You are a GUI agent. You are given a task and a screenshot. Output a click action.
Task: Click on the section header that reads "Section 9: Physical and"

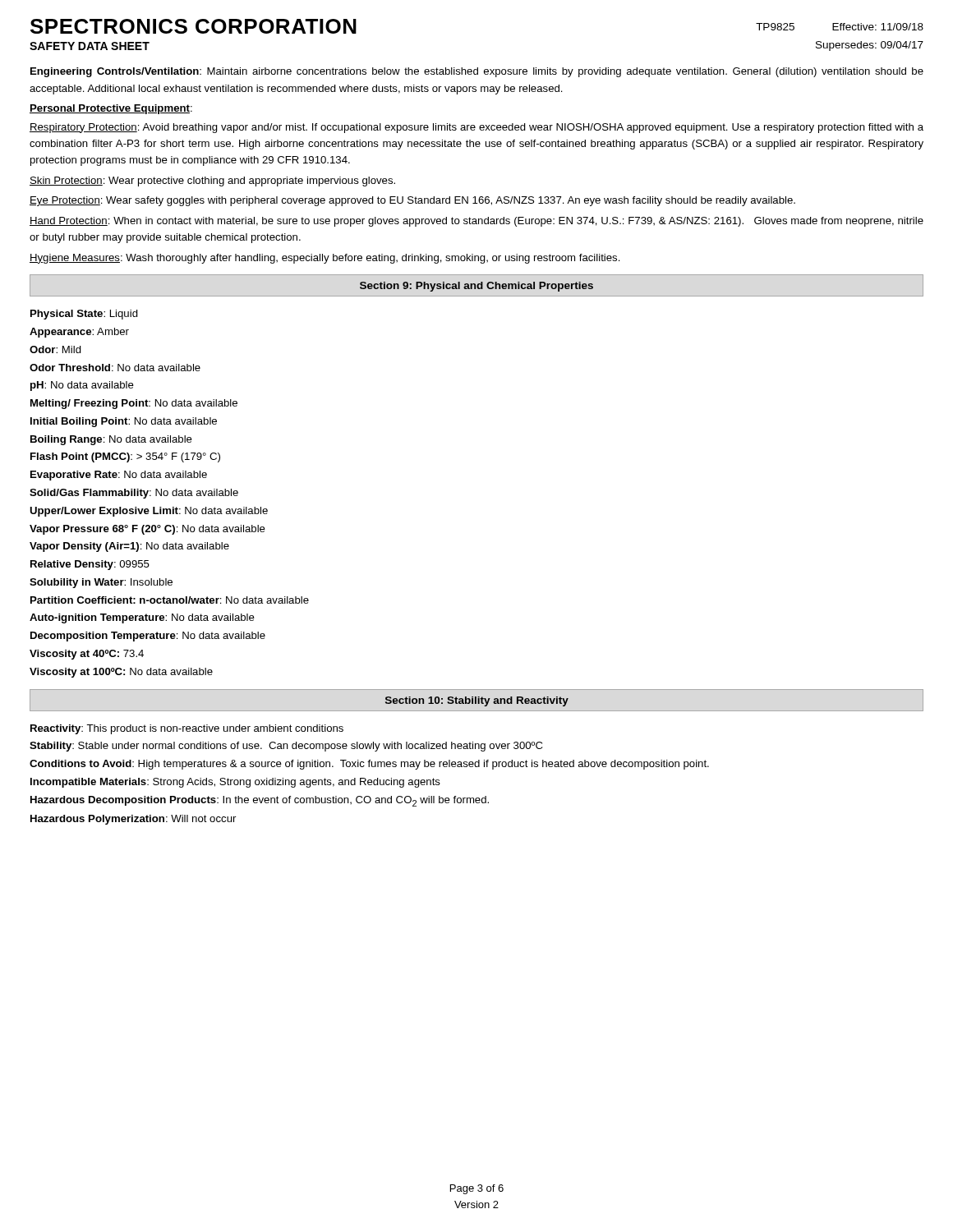(476, 286)
